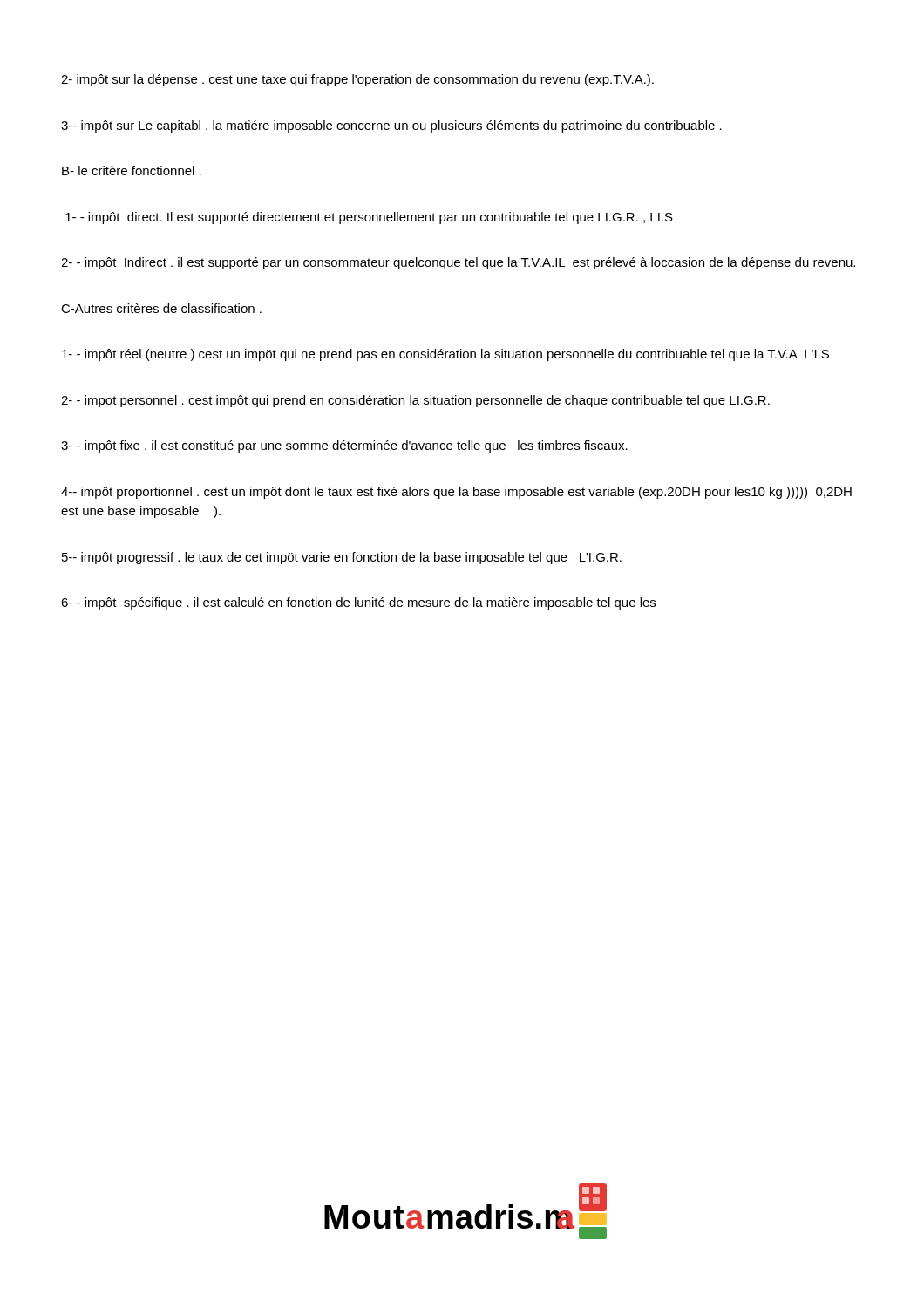
Task: Navigate to the passage starting "5-- impôt progressif . le"
Action: (x=342, y=556)
